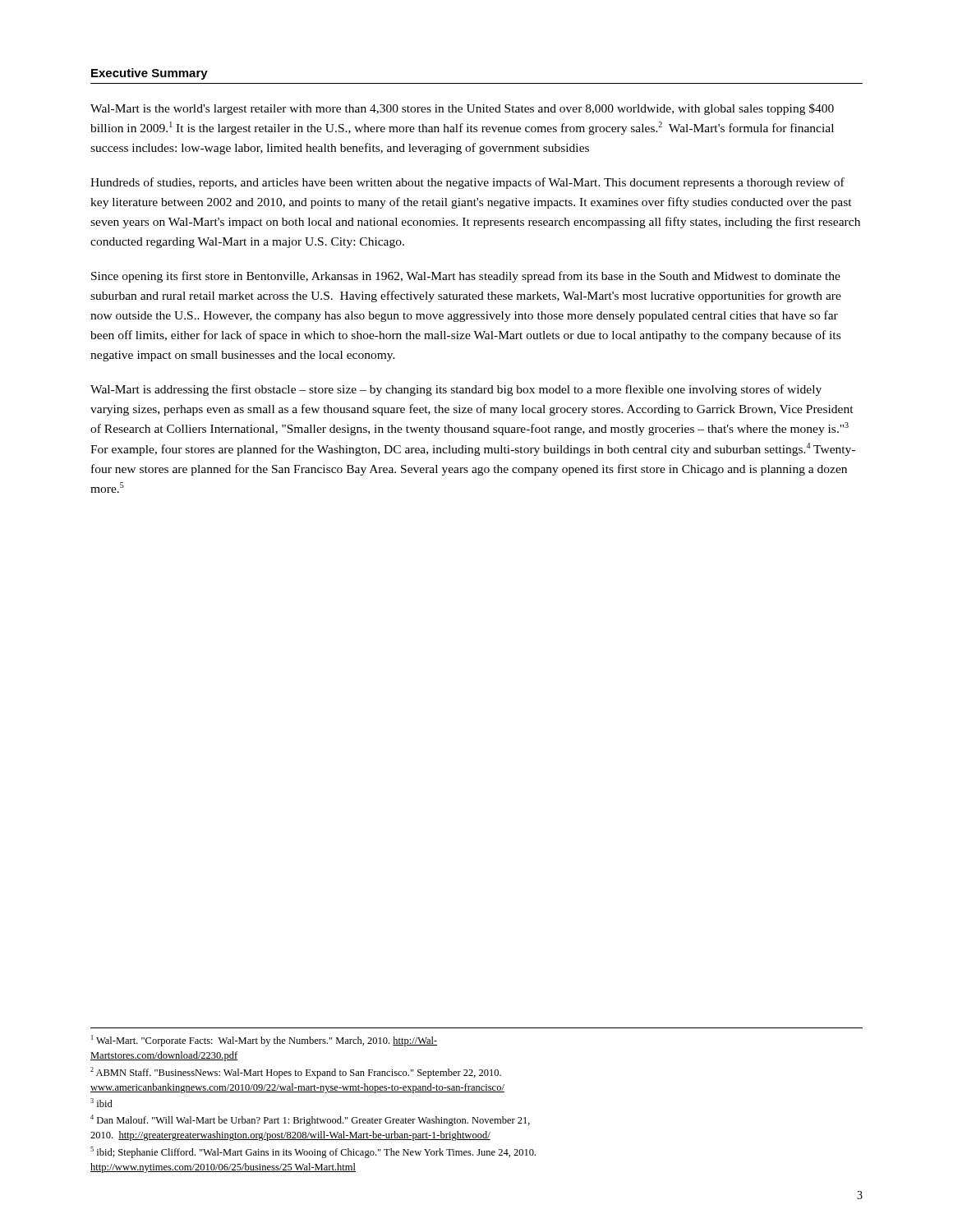This screenshot has height=1232, width=953.
Task: Find the section header with the text "Executive Summary"
Action: (149, 73)
